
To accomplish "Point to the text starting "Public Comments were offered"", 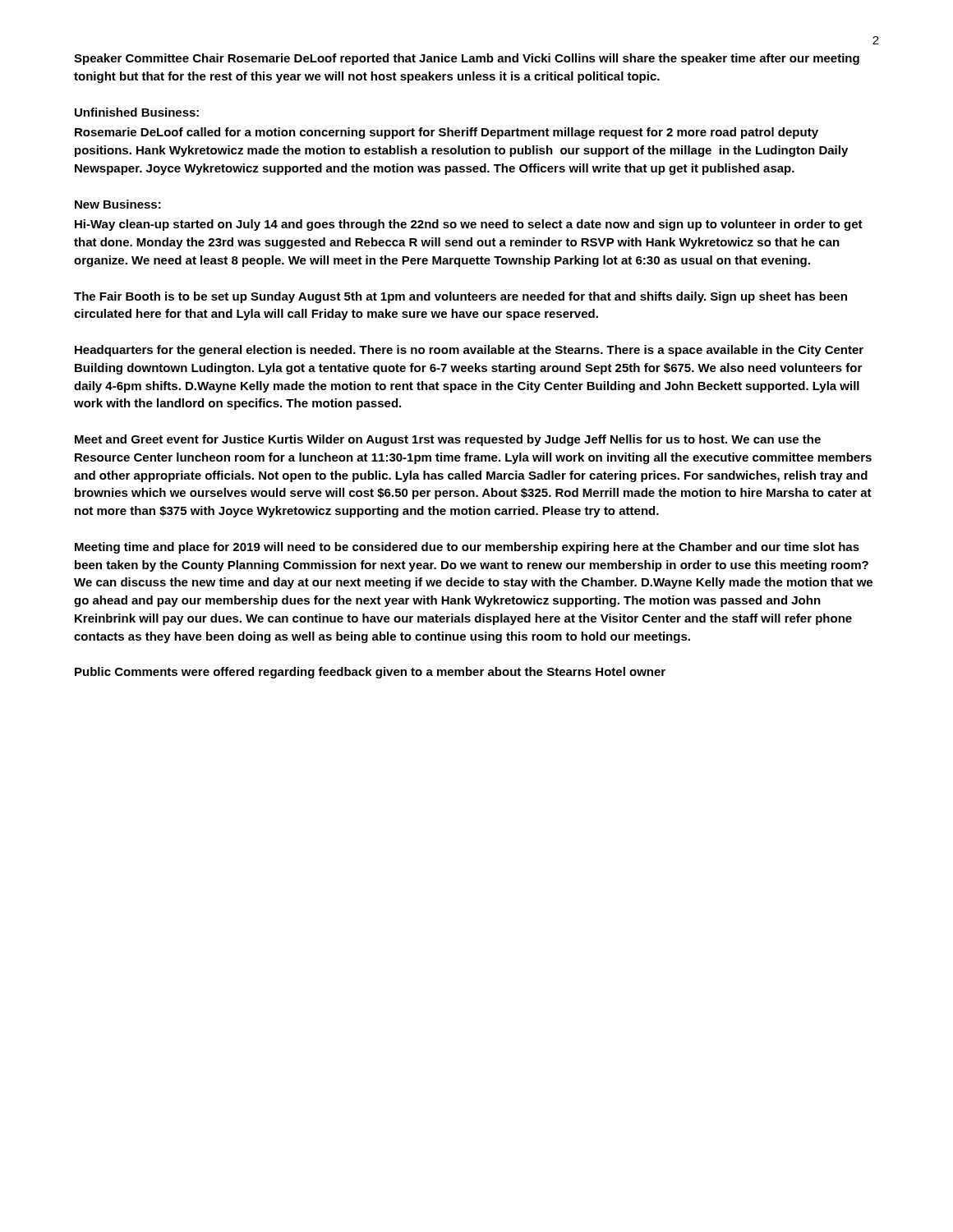I will pyautogui.click(x=370, y=672).
